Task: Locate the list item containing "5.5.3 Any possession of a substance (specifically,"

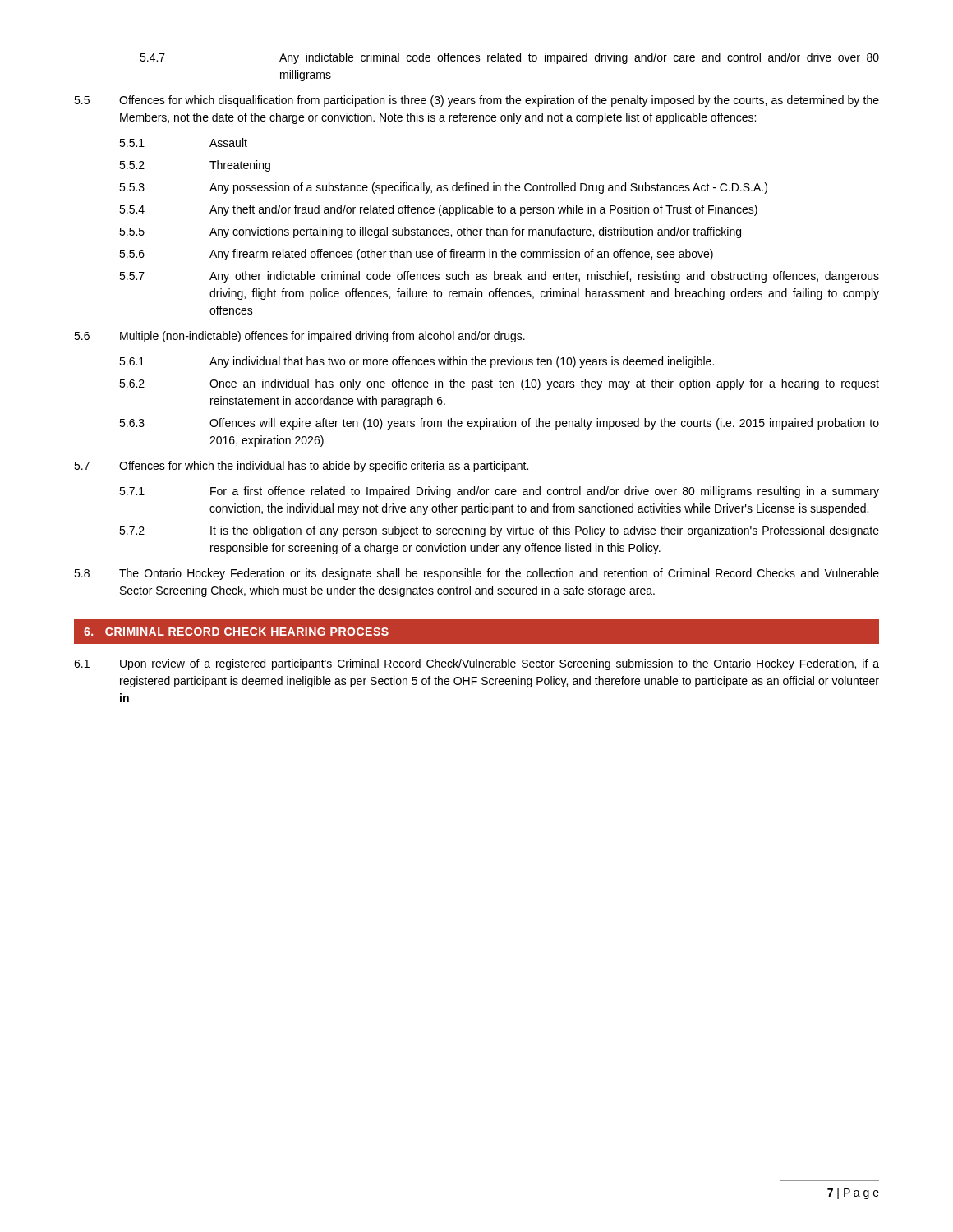Action: point(499,188)
